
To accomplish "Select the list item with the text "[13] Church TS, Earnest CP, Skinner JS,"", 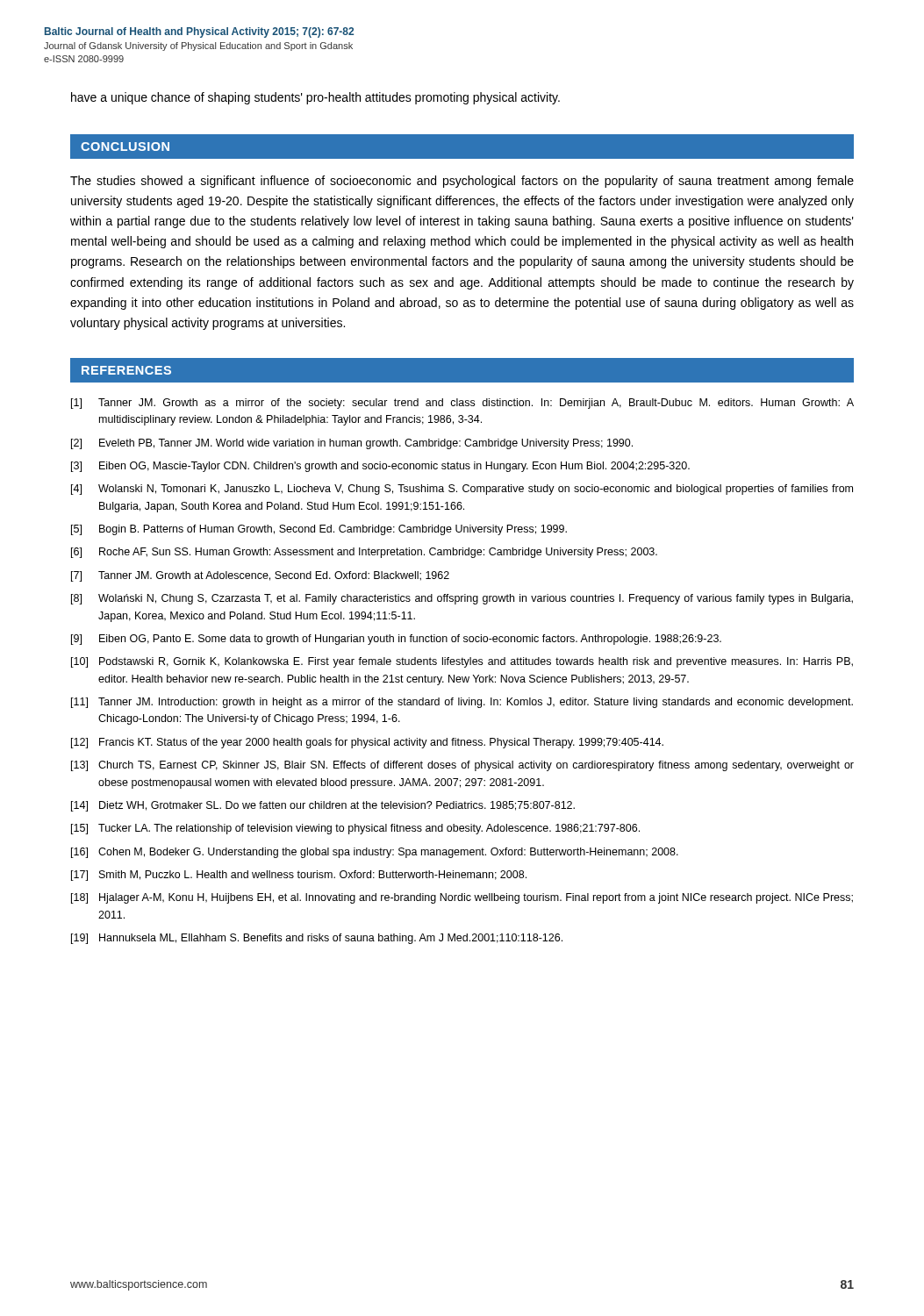I will (x=462, y=774).
